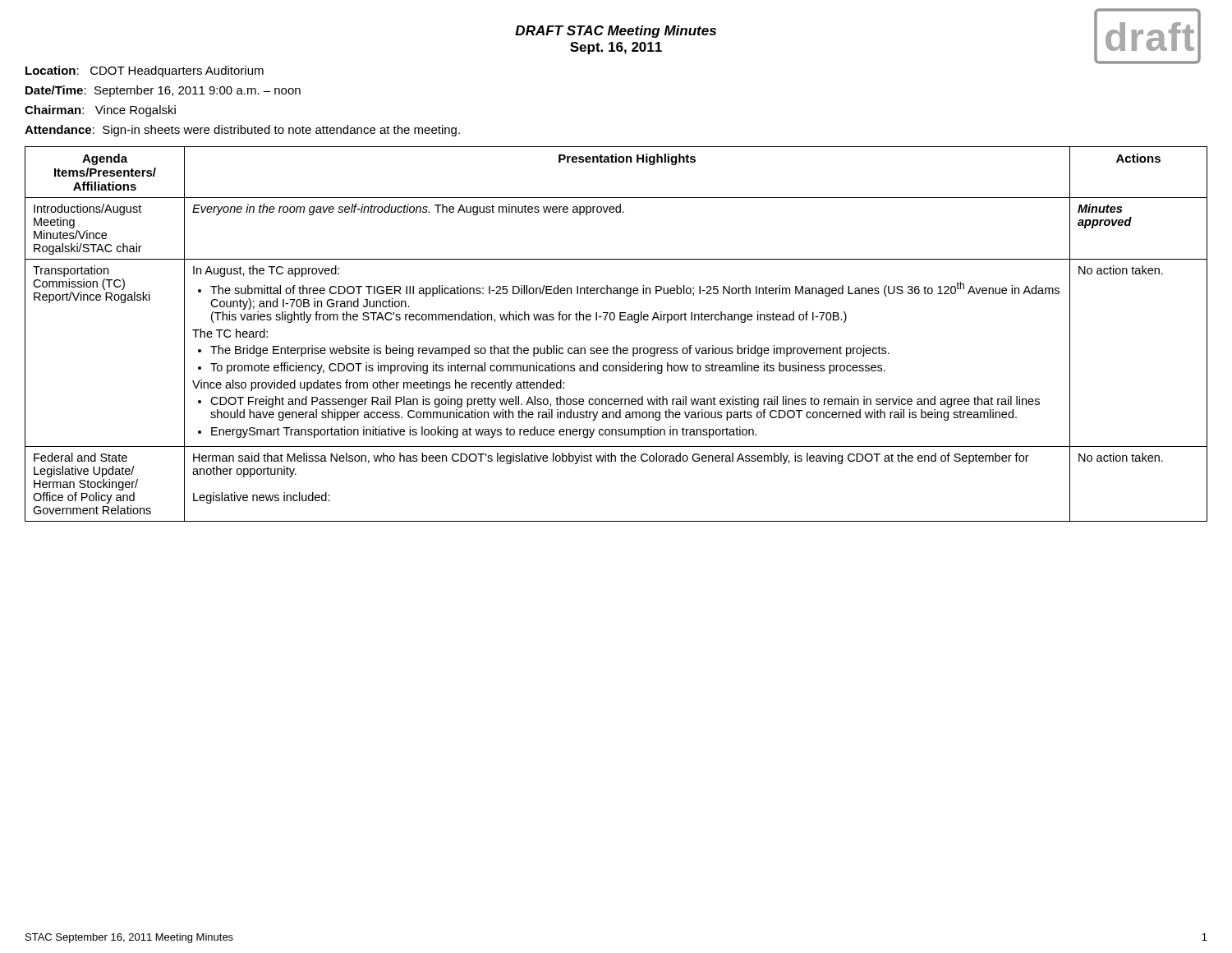The image size is (1232, 953).
Task: Locate the text "DRAFT STAC Meeting Minutes Sept. 16, 2011"
Action: pyautogui.click(x=616, y=39)
